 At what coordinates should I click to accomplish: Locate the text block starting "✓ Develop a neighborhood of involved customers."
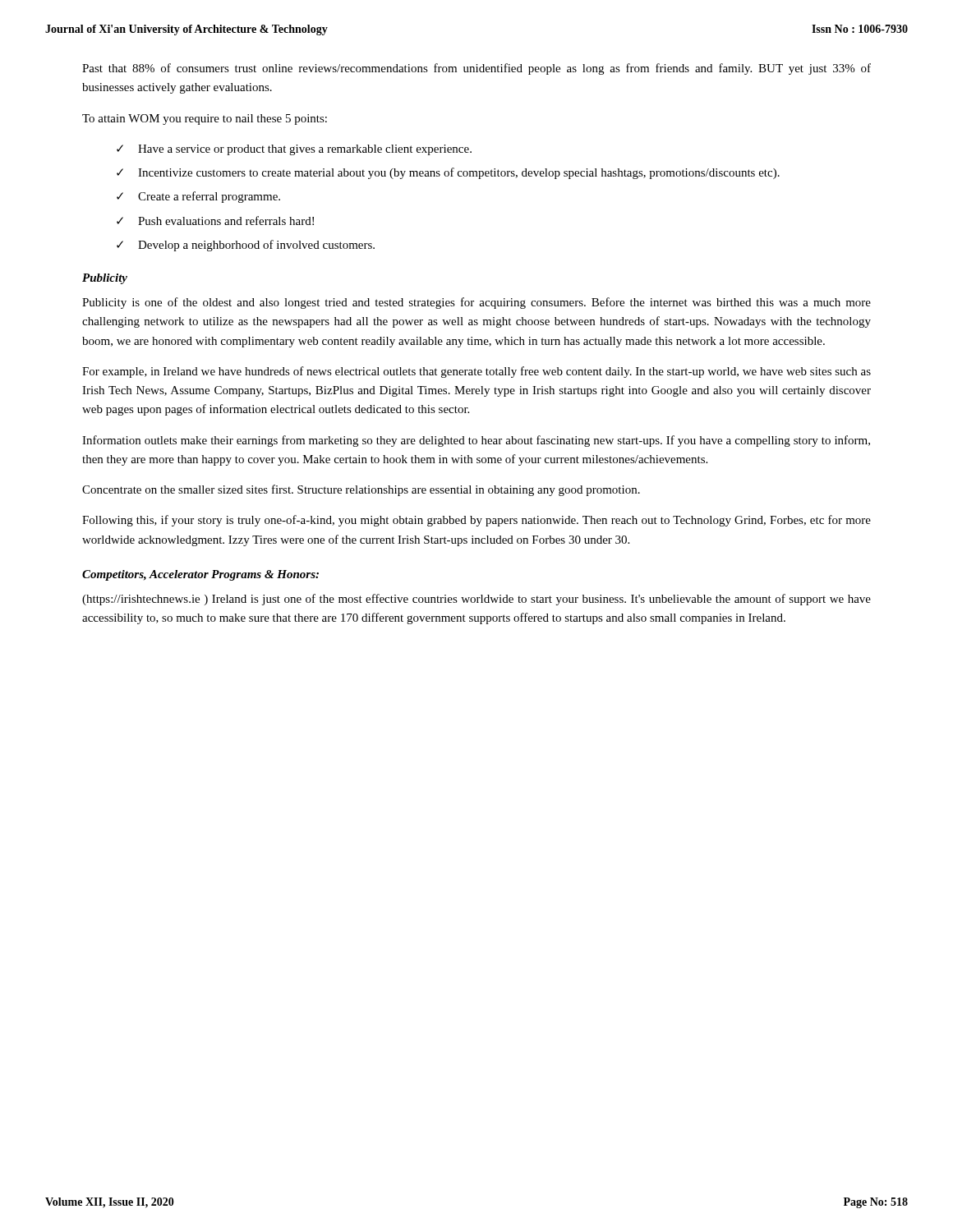245,245
